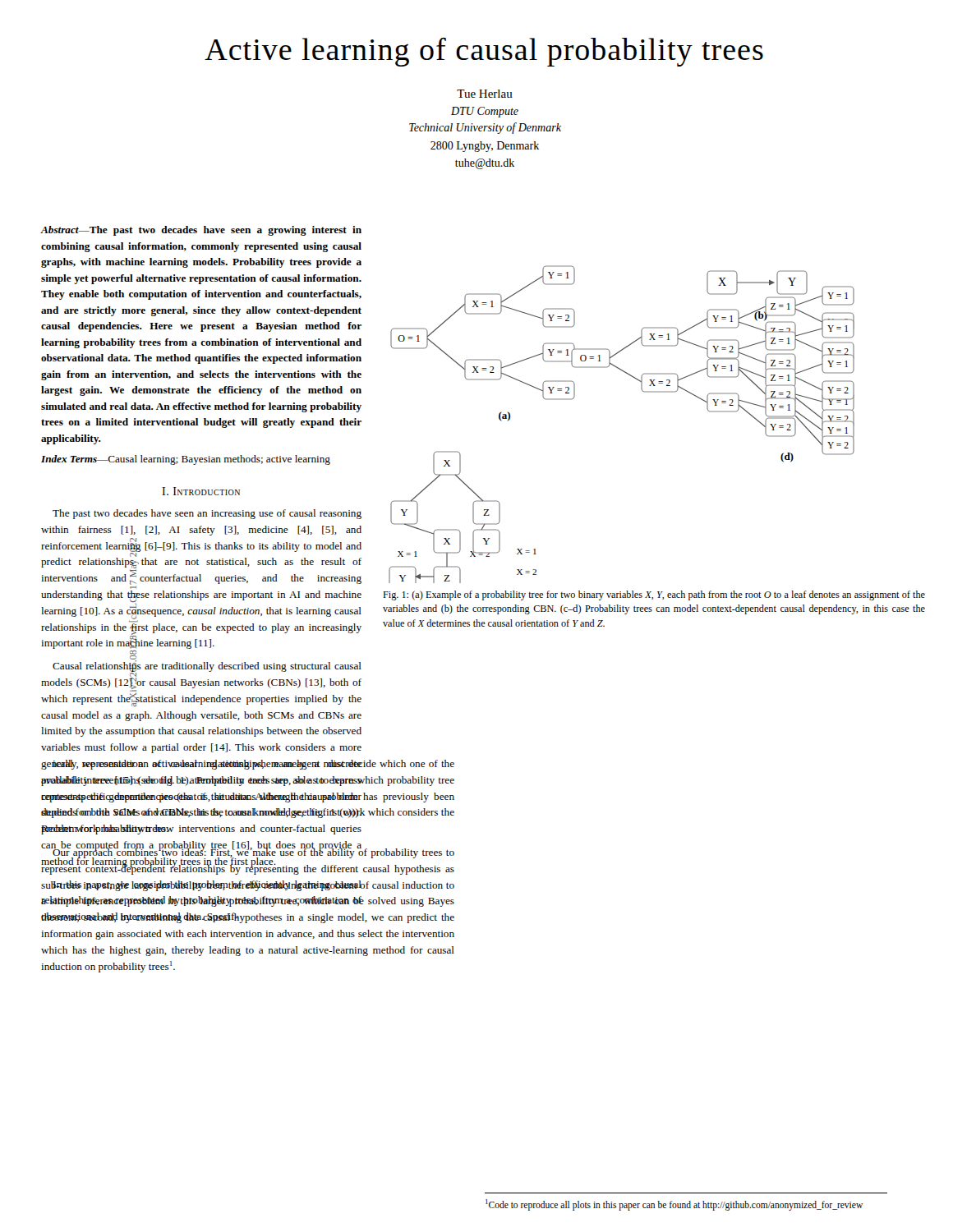Locate the text block that reads "Causal relationships are traditionally described using structural causal"
This screenshot has height=1232, width=953.
tap(201, 763)
